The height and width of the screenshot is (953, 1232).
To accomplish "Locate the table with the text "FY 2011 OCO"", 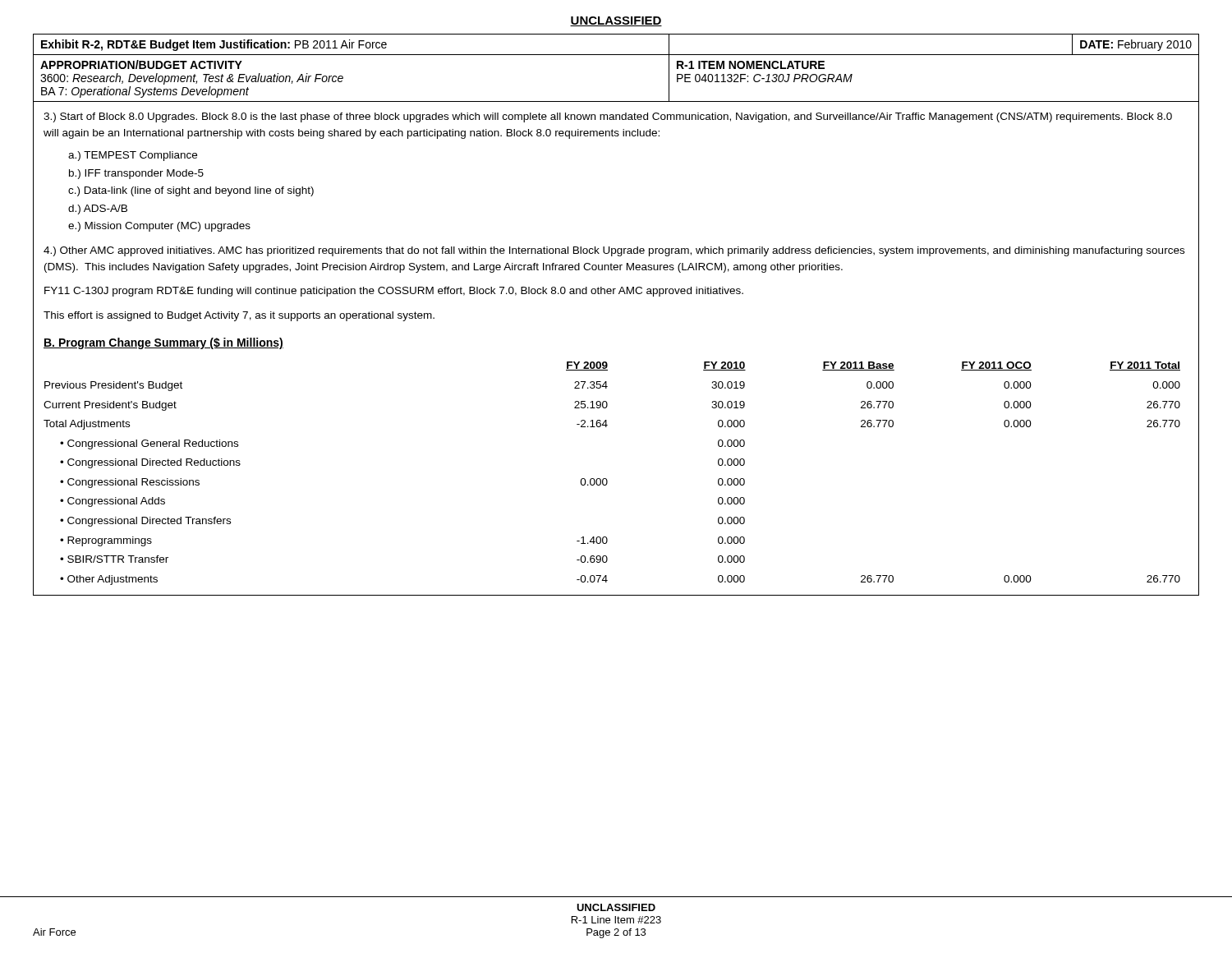I will pos(616,472).
